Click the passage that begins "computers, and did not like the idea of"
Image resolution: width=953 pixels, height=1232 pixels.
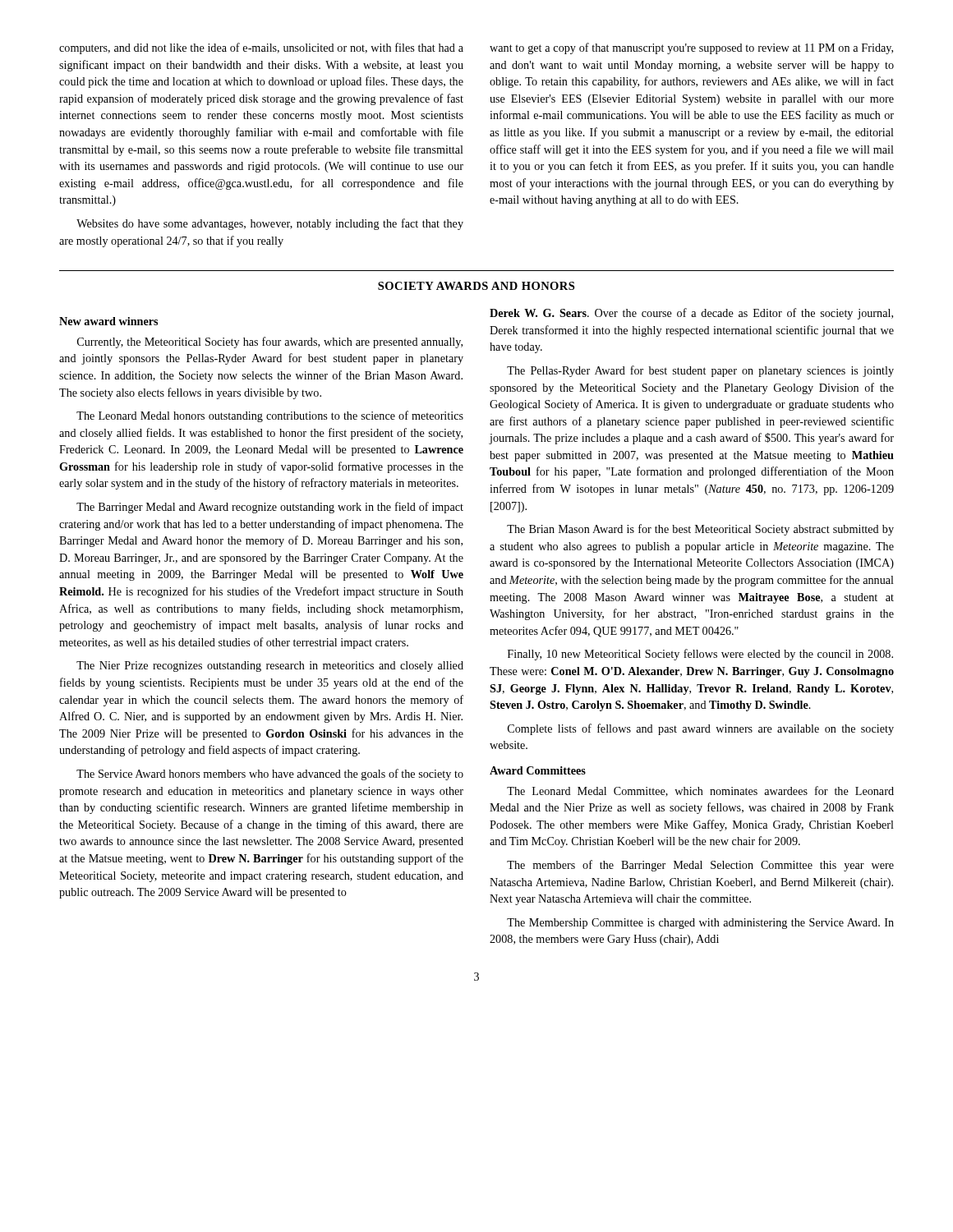261,144
